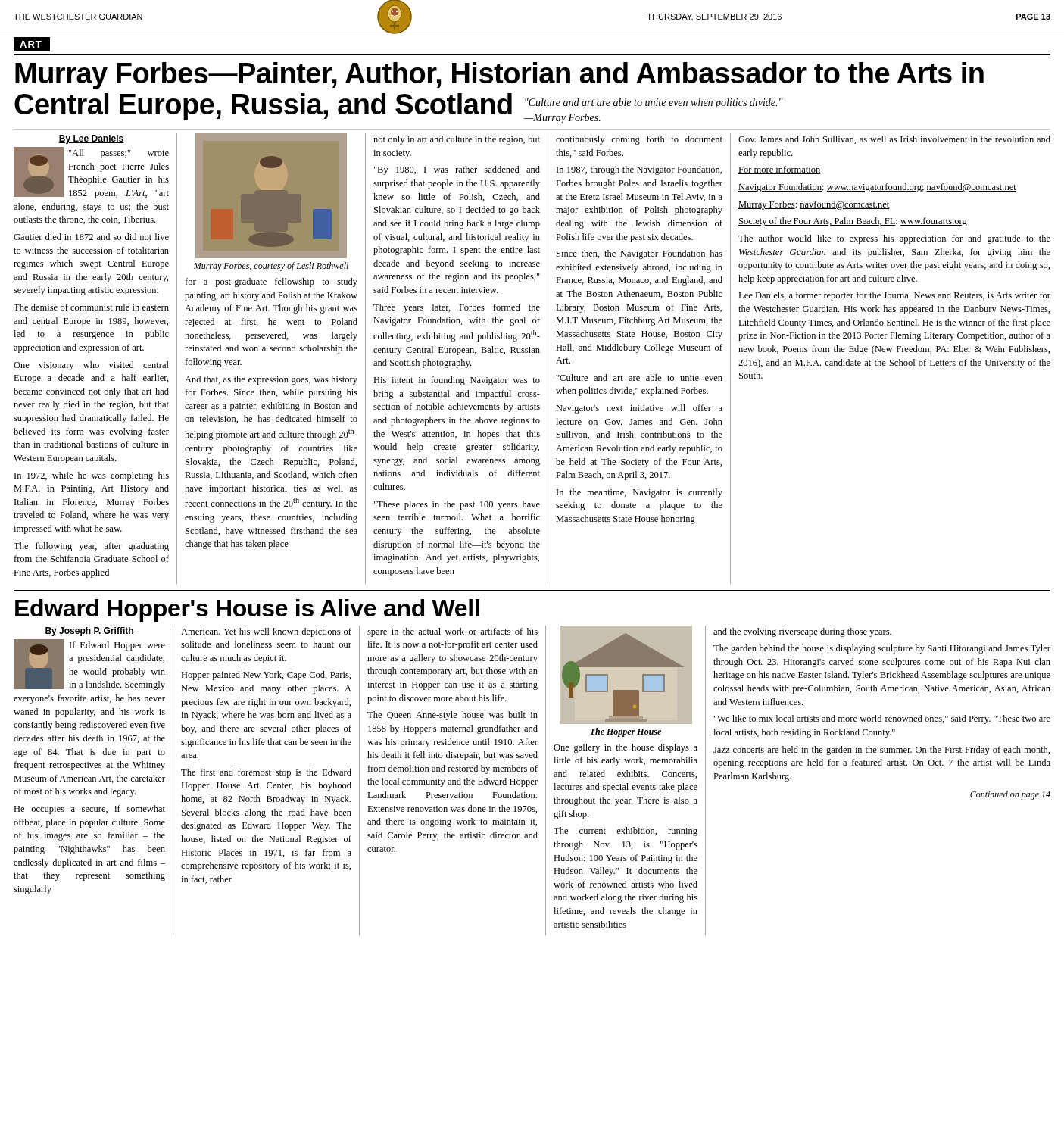Locate the text block containing "spare in the actual work"
Viewport: 1064px width, 1136px height.
tap(452, 741)
